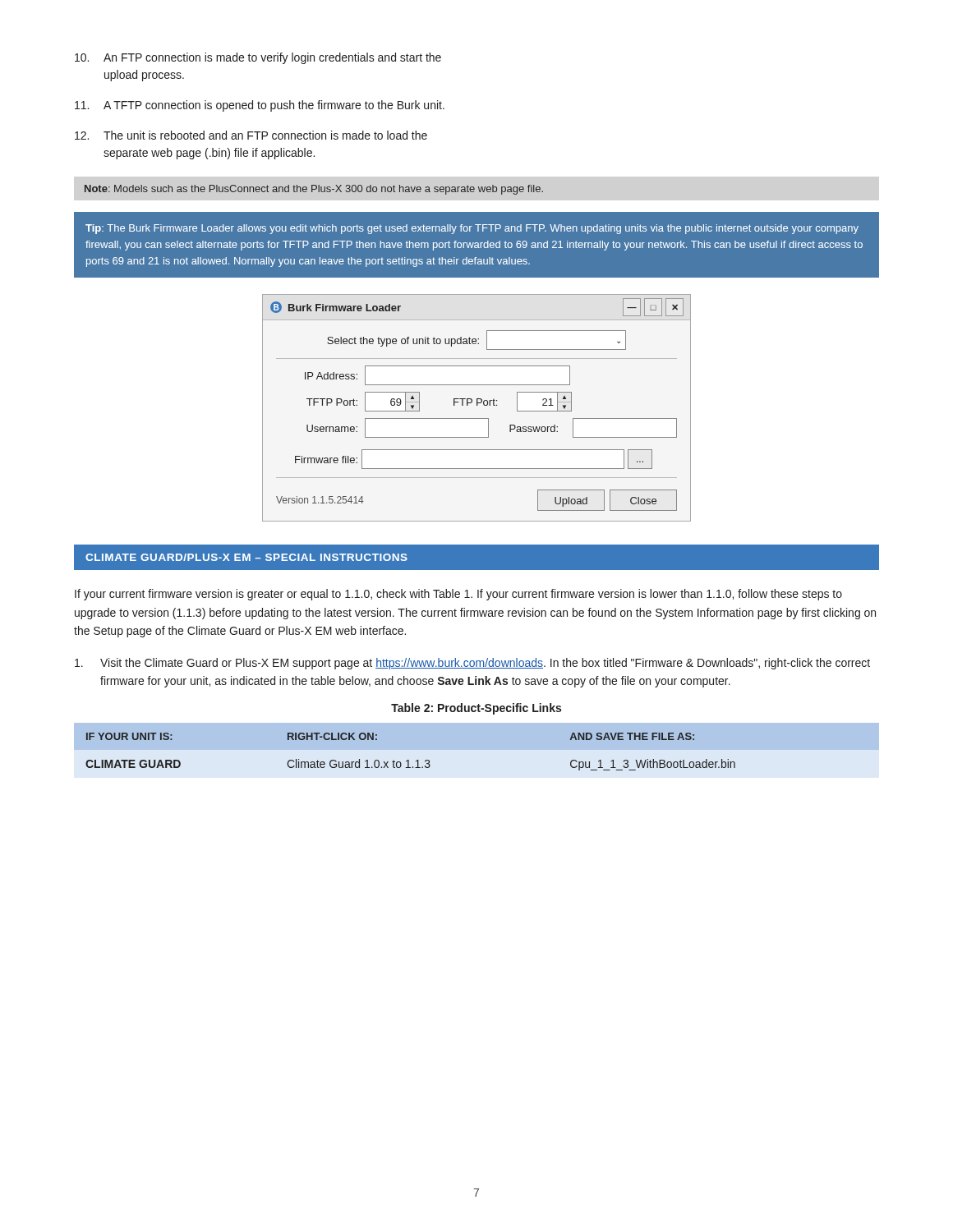Click a screenshot
Screen dimensions: 1232x953
(x=476, y=408)
